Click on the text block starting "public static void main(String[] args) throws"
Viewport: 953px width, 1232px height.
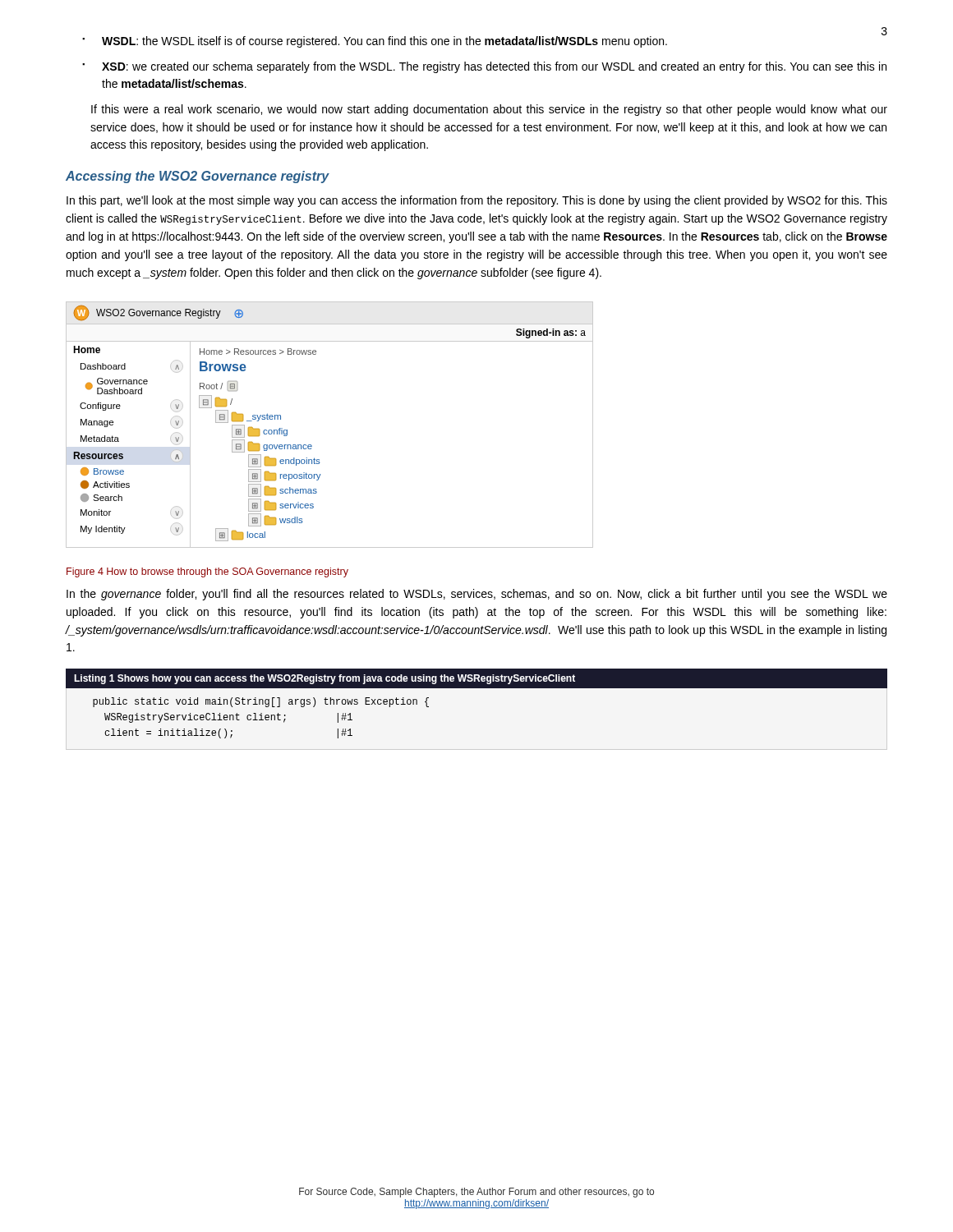click(252, 718)
